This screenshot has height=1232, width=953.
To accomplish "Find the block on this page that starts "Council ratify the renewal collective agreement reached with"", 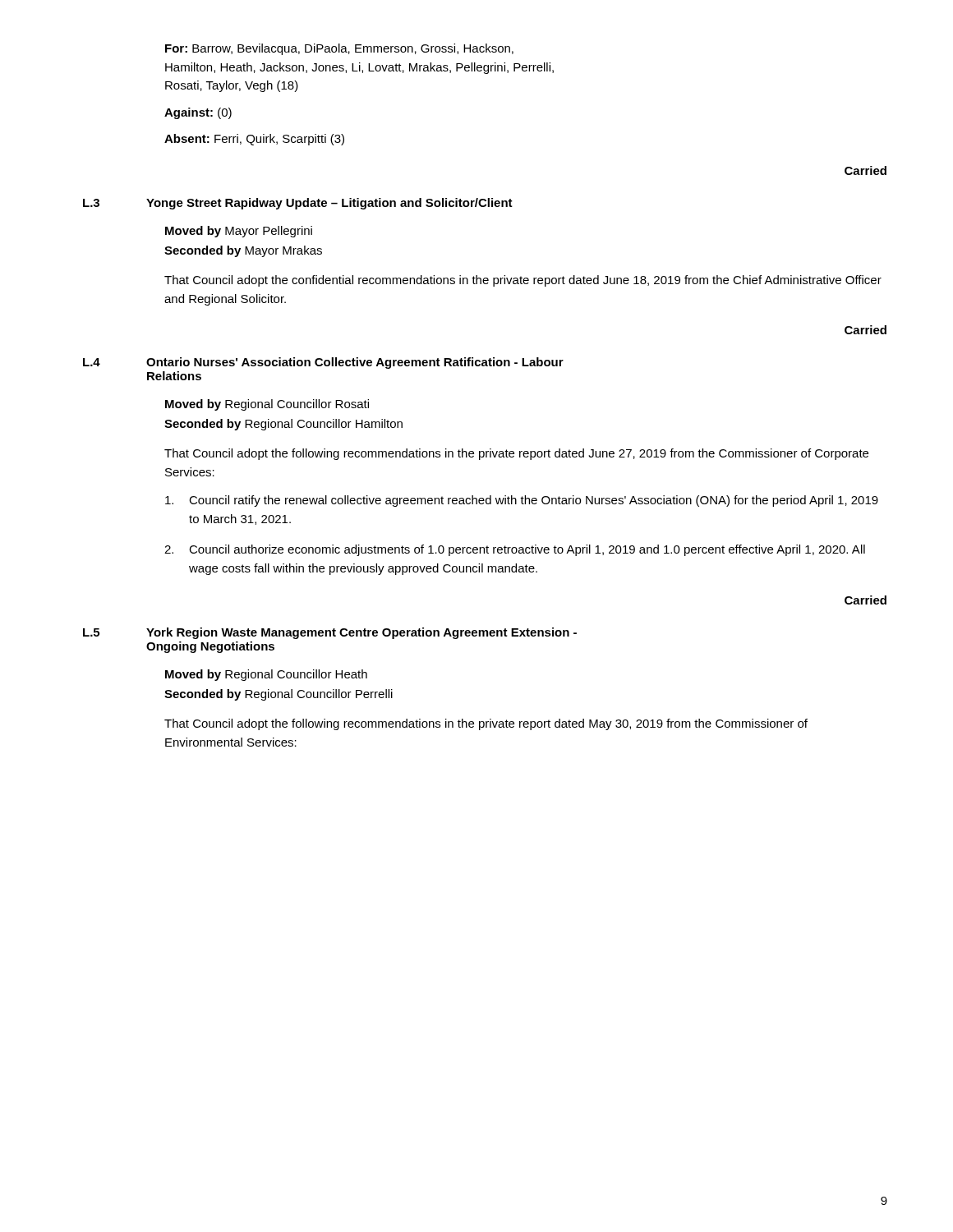I will coord(526,509).
